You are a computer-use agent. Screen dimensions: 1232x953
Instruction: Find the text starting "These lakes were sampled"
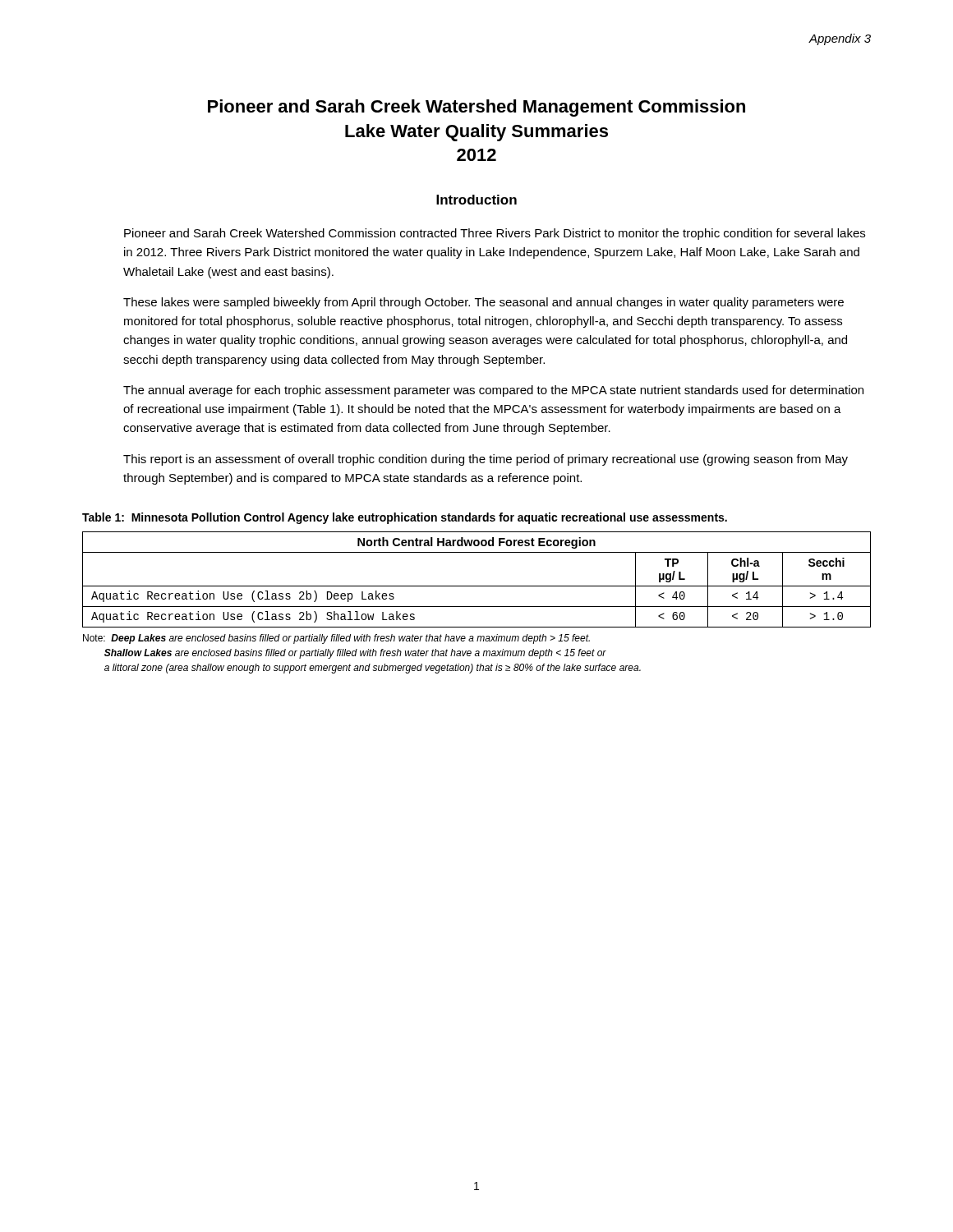pos(497,330)
